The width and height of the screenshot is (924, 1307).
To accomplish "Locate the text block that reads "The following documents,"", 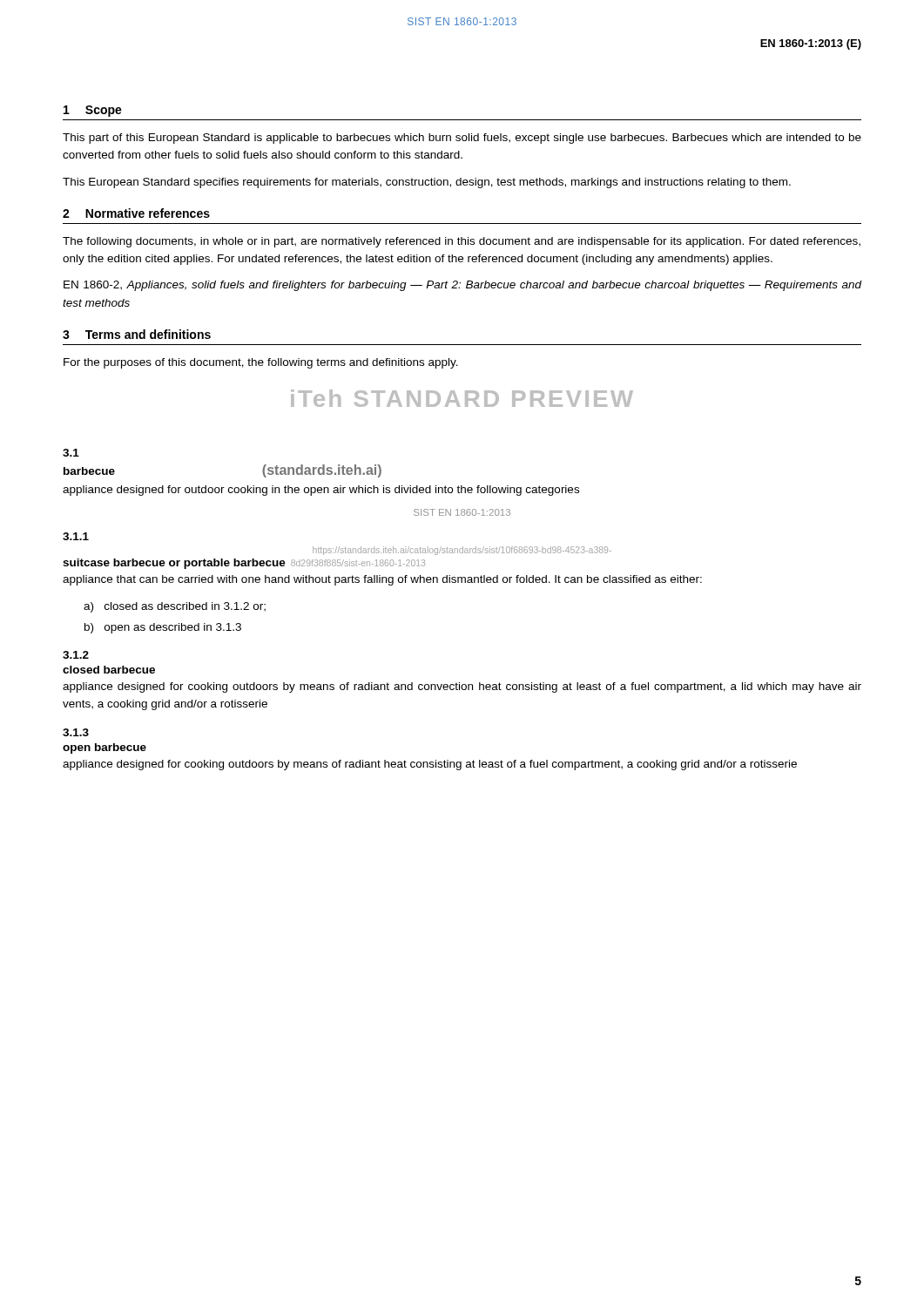I will 462,250.
